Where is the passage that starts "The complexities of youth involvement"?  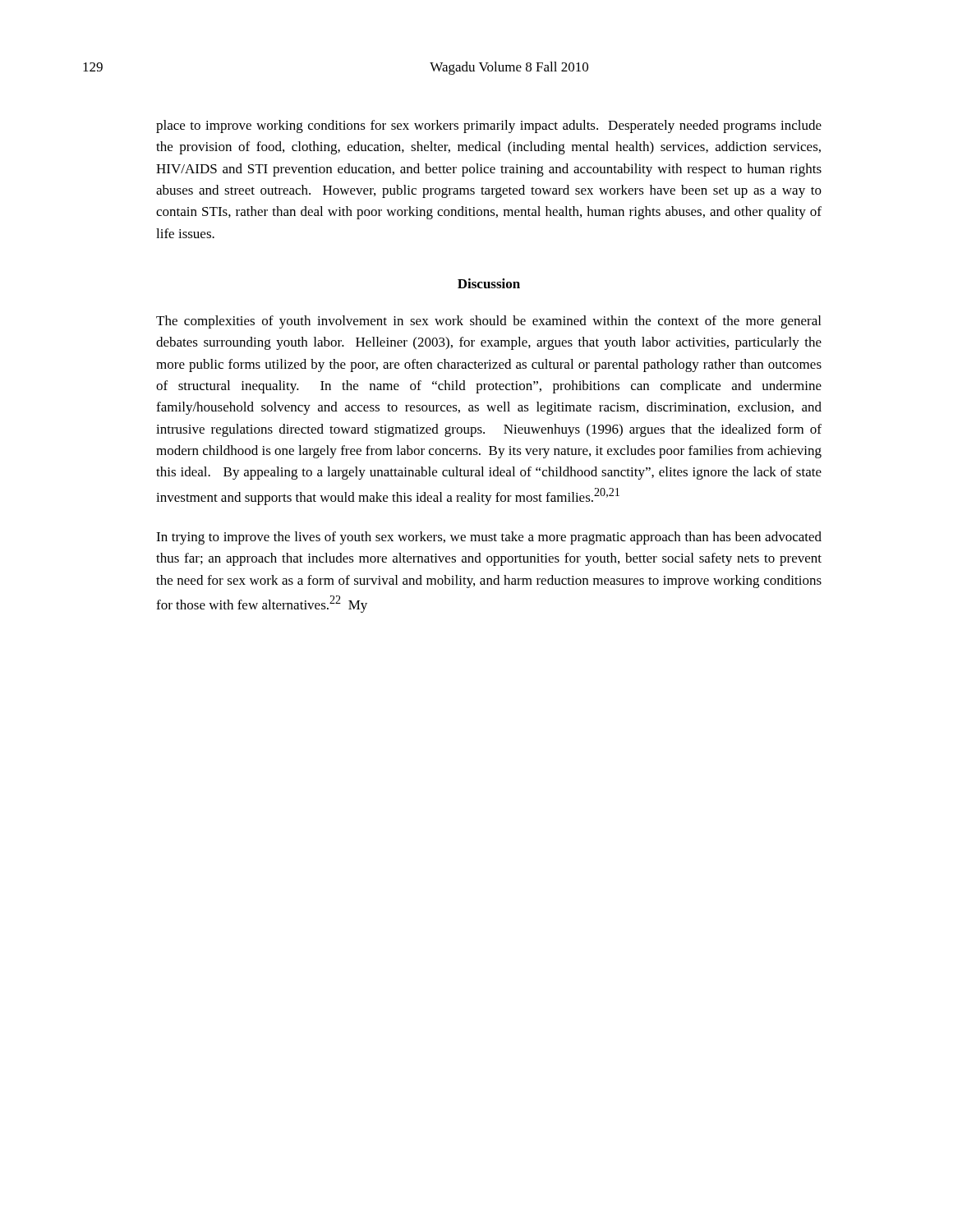[x=489, y=409]
